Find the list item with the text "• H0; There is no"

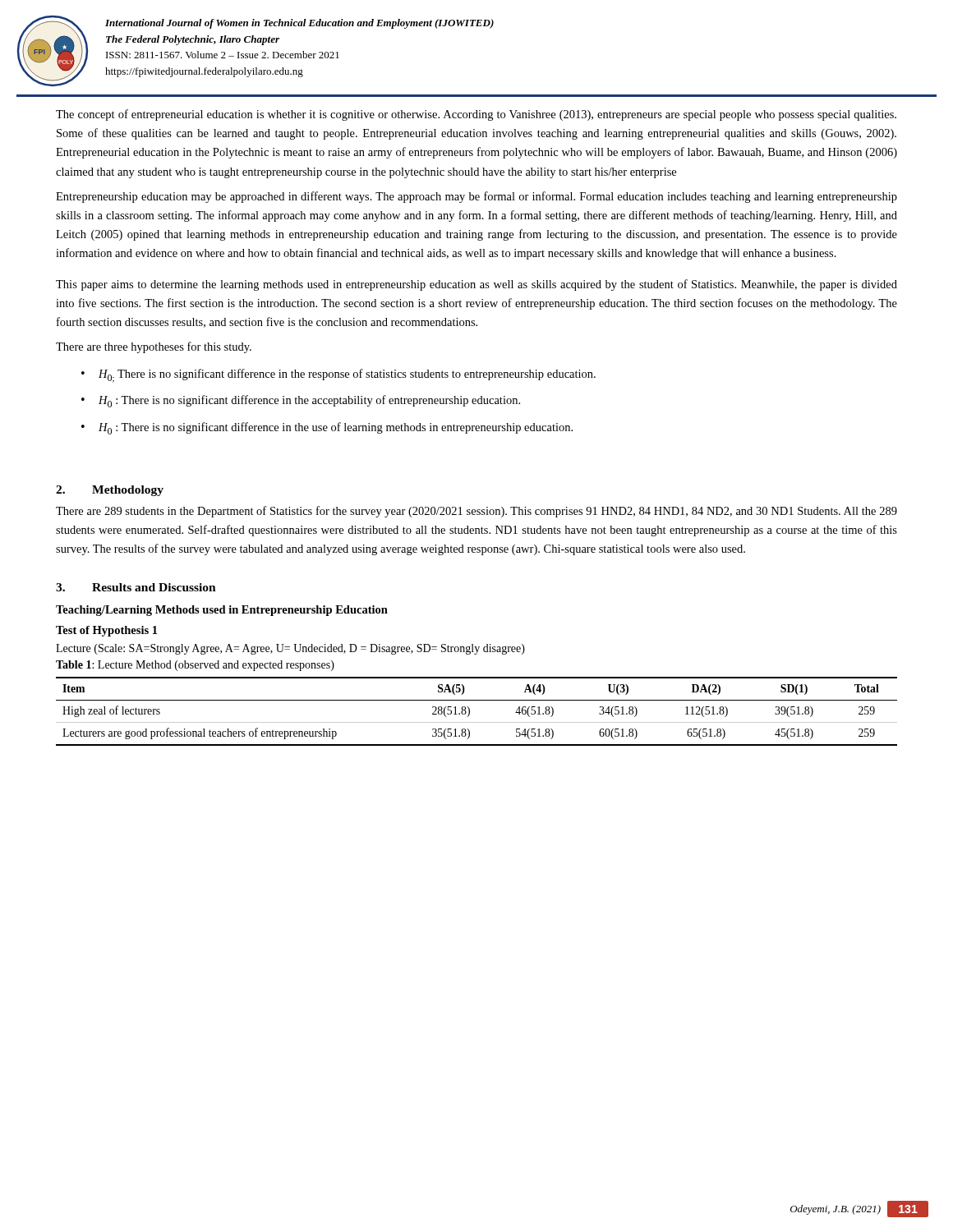(x=489, y=376)
